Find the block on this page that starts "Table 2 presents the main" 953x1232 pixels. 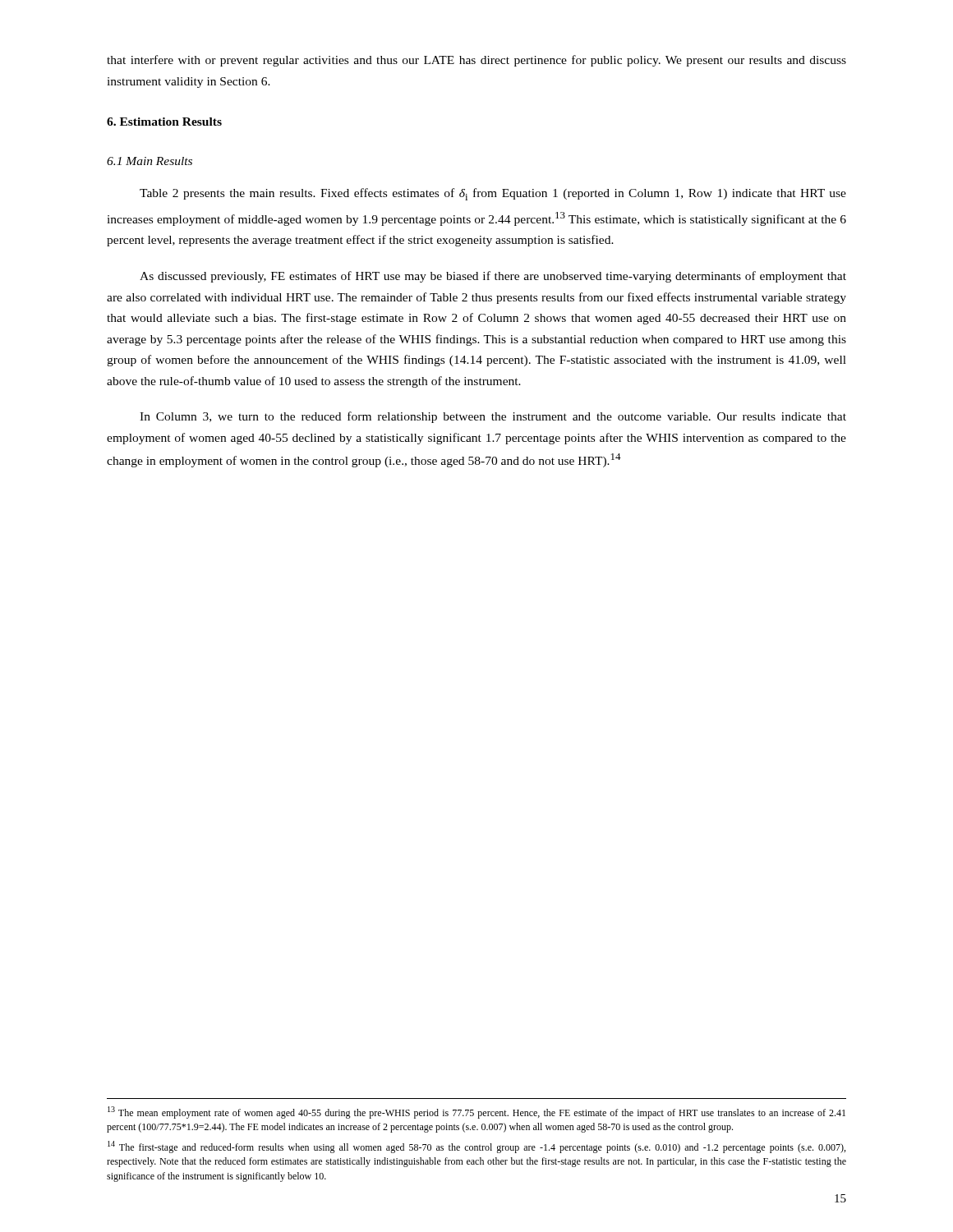(x=476, y=327)
